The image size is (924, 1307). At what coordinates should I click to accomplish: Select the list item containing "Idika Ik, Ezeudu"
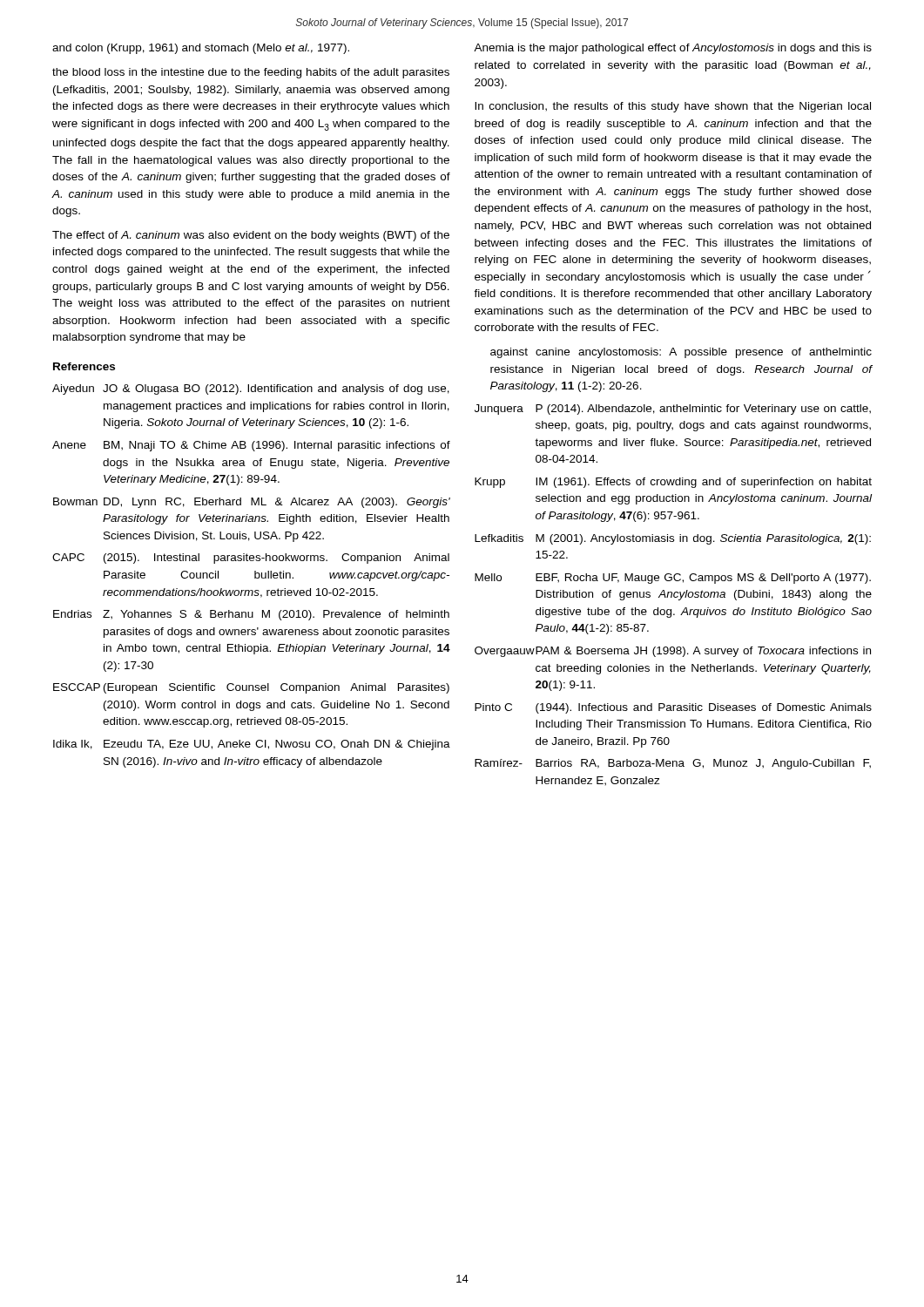[251, 753]
